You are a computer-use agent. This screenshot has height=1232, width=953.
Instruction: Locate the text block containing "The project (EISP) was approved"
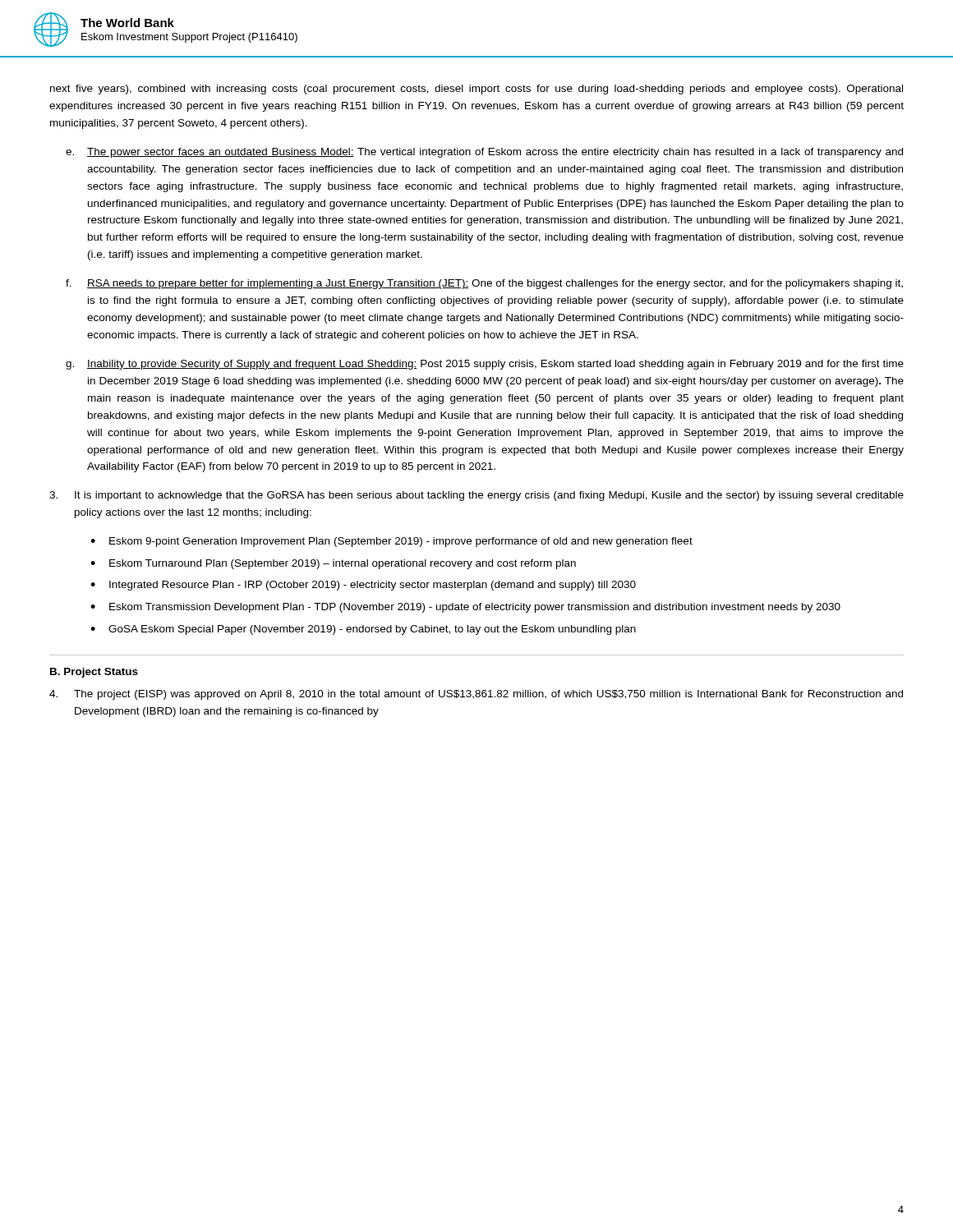tap(476, 703)
